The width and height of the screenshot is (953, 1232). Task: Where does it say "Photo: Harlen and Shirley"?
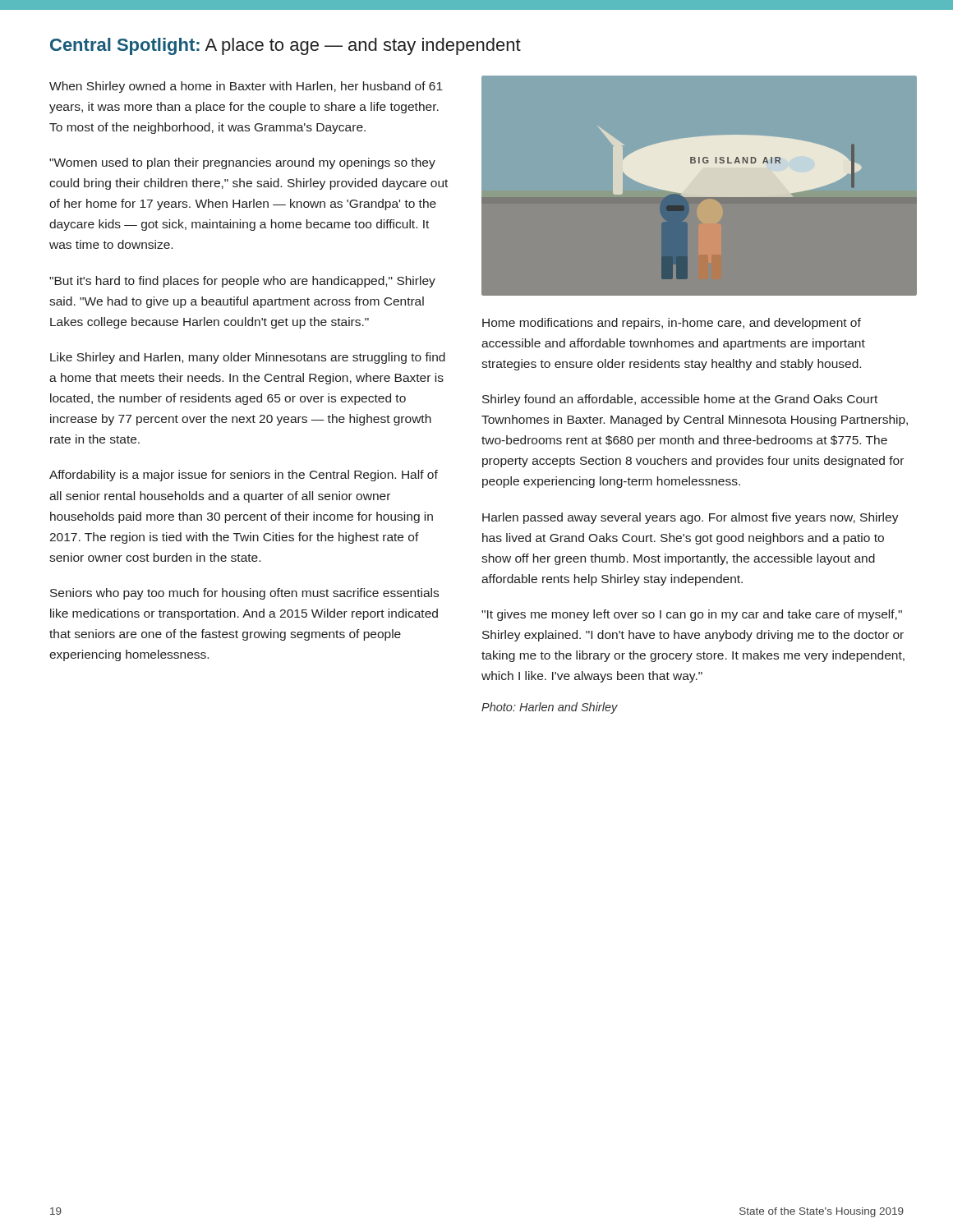pyautogui.click(x=549, y=708)
